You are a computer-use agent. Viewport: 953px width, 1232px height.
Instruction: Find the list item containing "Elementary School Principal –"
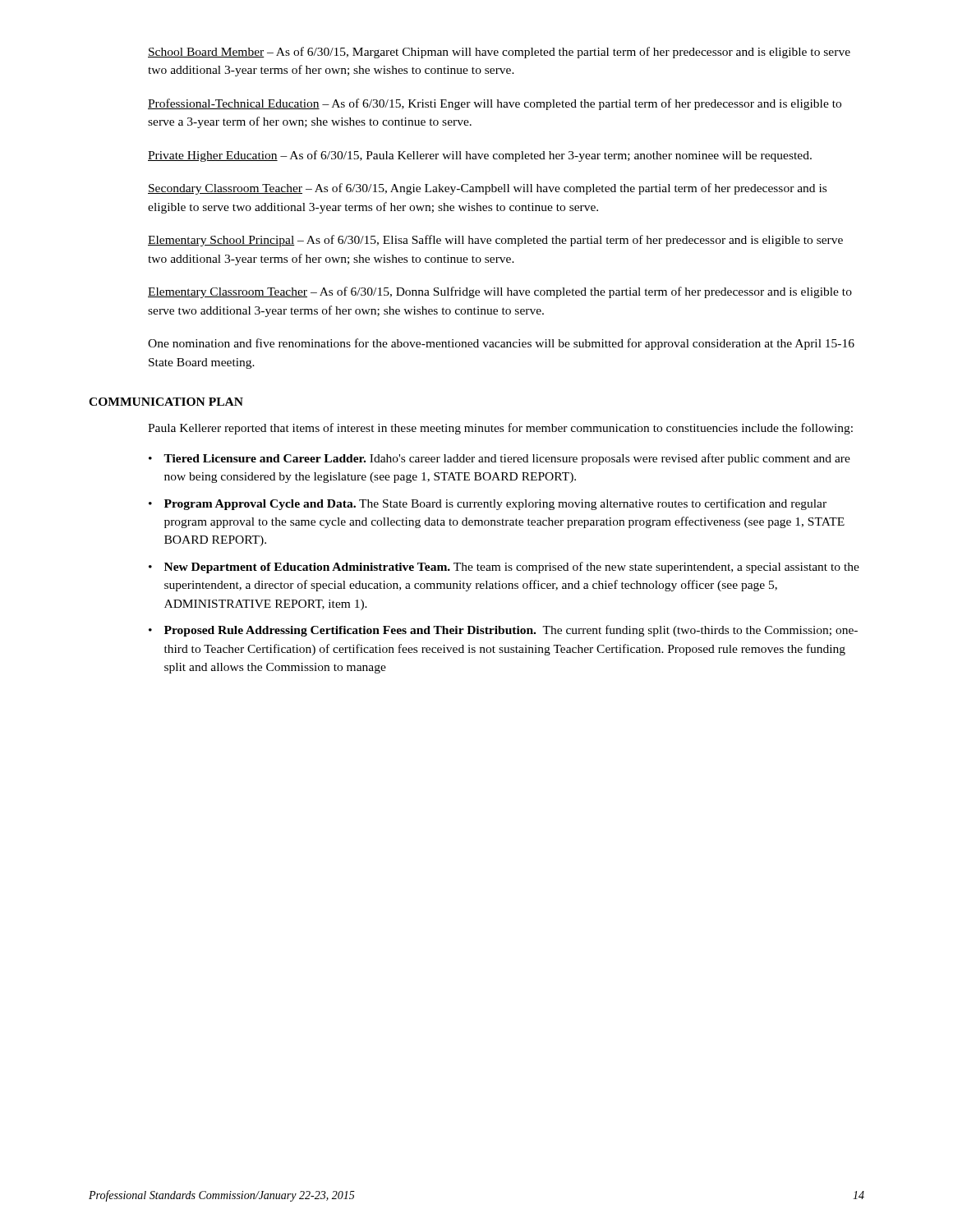click(506, 249)
